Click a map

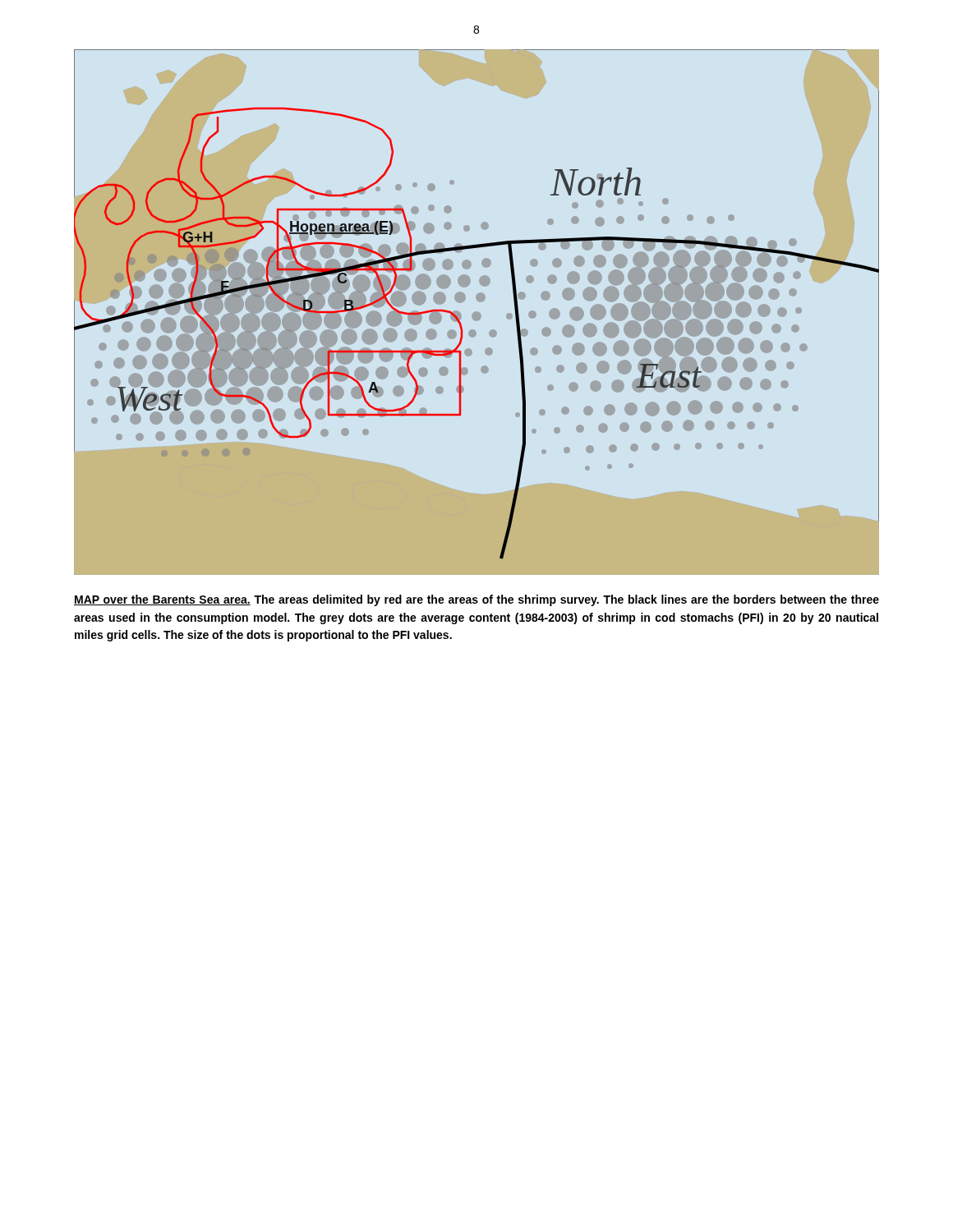pos(476,312)
